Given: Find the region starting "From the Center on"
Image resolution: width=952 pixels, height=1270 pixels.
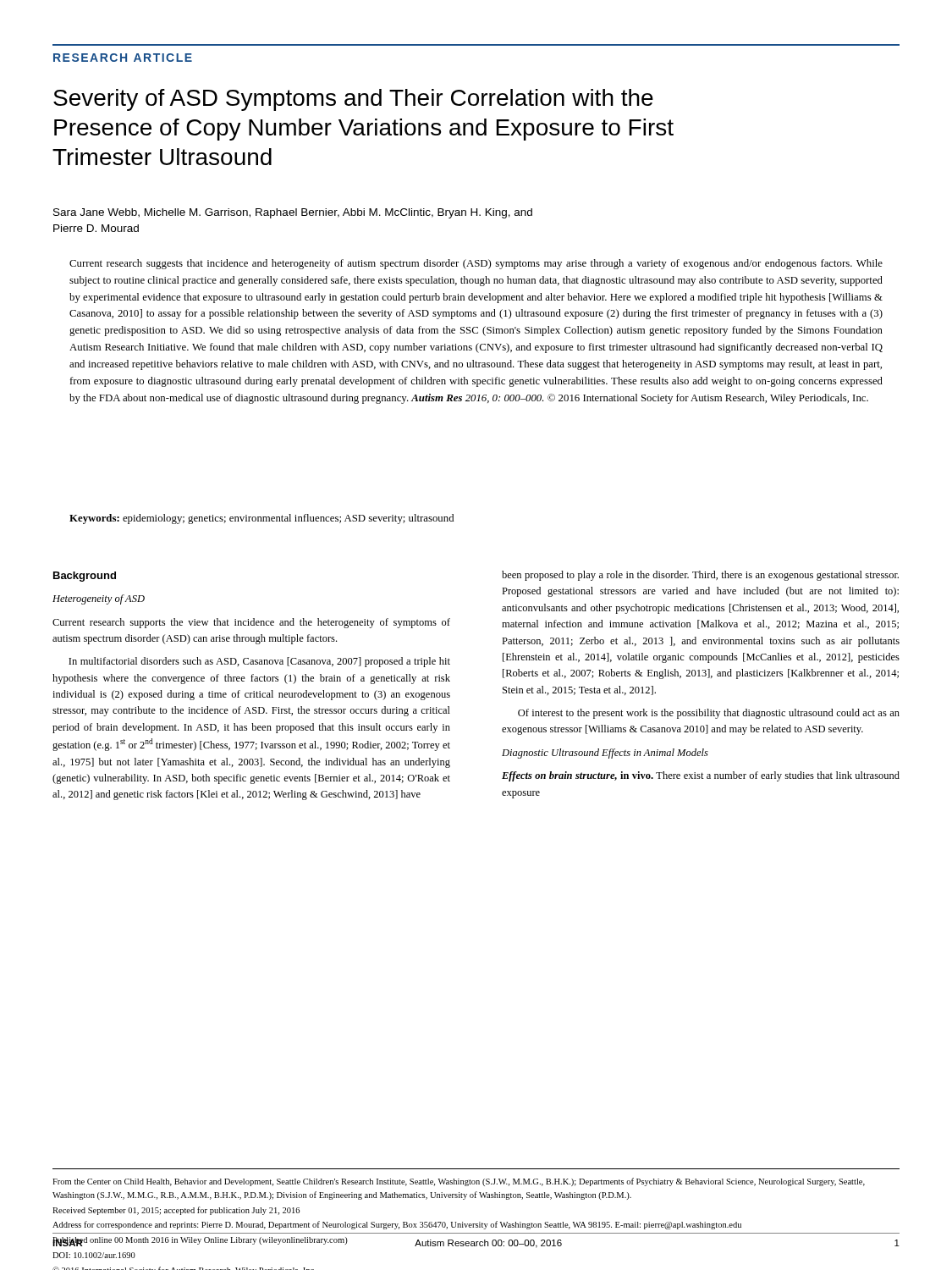Looking at the screenshot, I should (476, 1223).
